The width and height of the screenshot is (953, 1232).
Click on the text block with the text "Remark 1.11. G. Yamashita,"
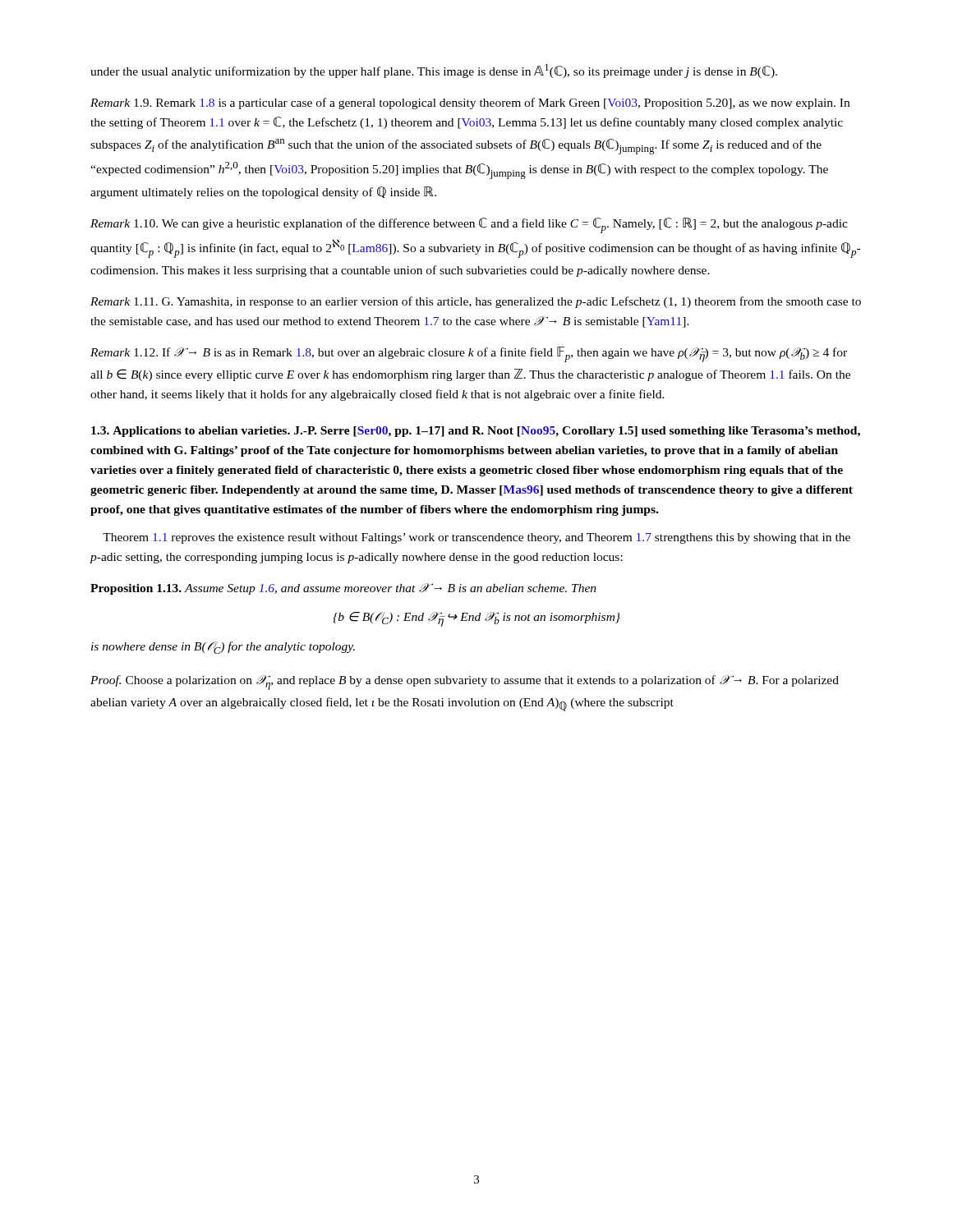pyautogui.click(x=476, y=311)
